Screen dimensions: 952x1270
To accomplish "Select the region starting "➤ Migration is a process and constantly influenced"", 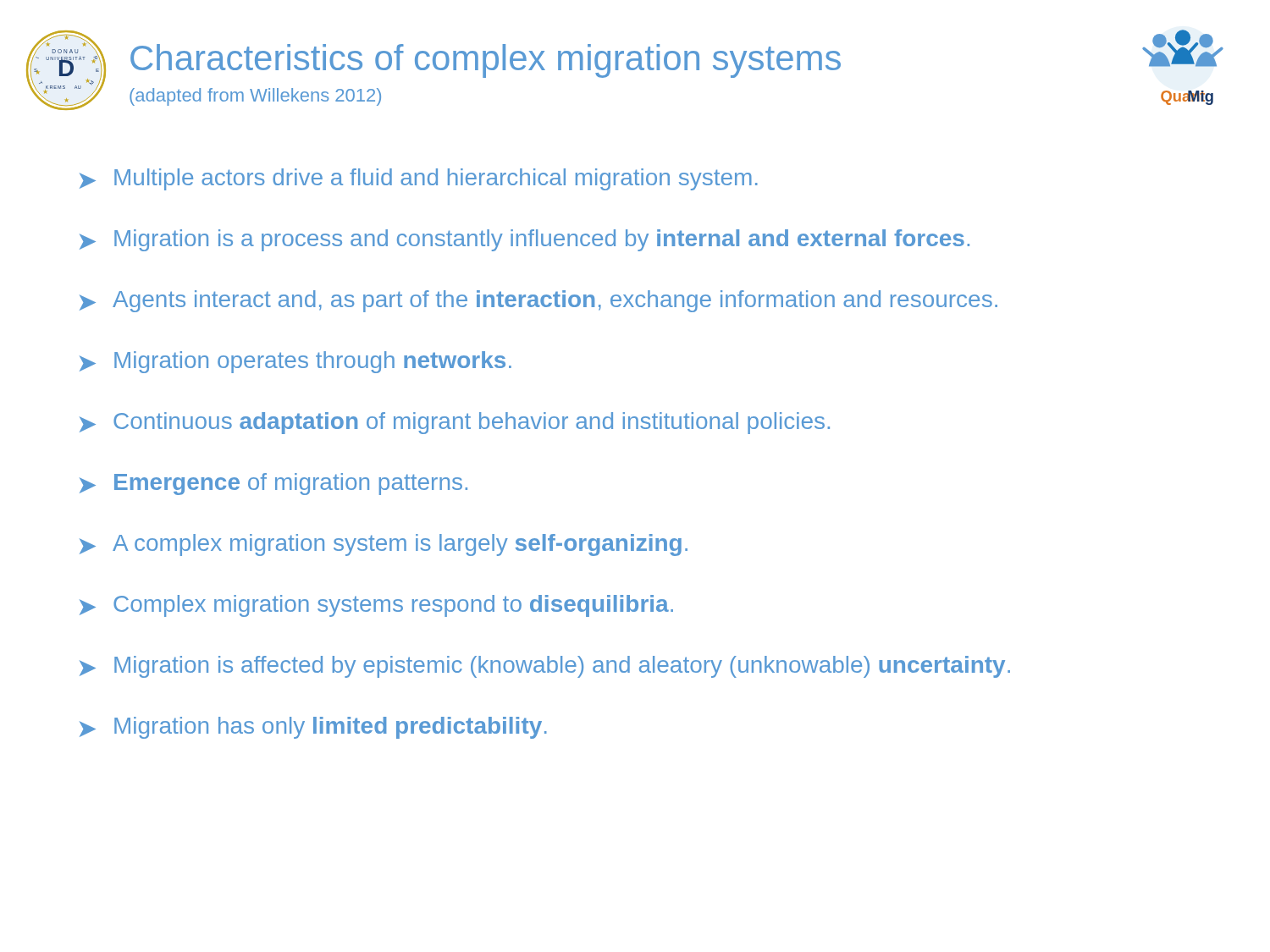I will (524, 240).
